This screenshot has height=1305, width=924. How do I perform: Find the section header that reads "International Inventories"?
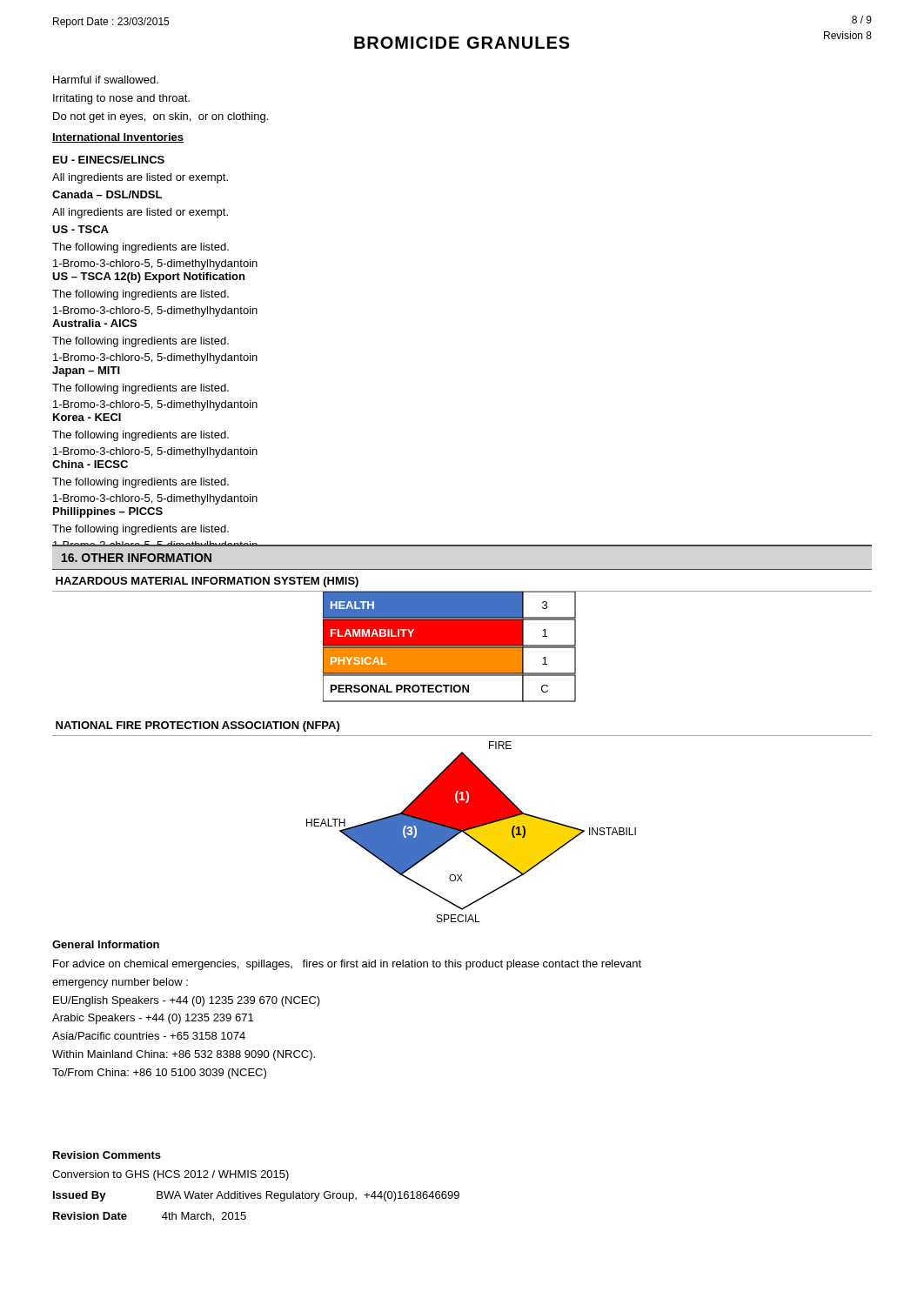tap(118, 137)
